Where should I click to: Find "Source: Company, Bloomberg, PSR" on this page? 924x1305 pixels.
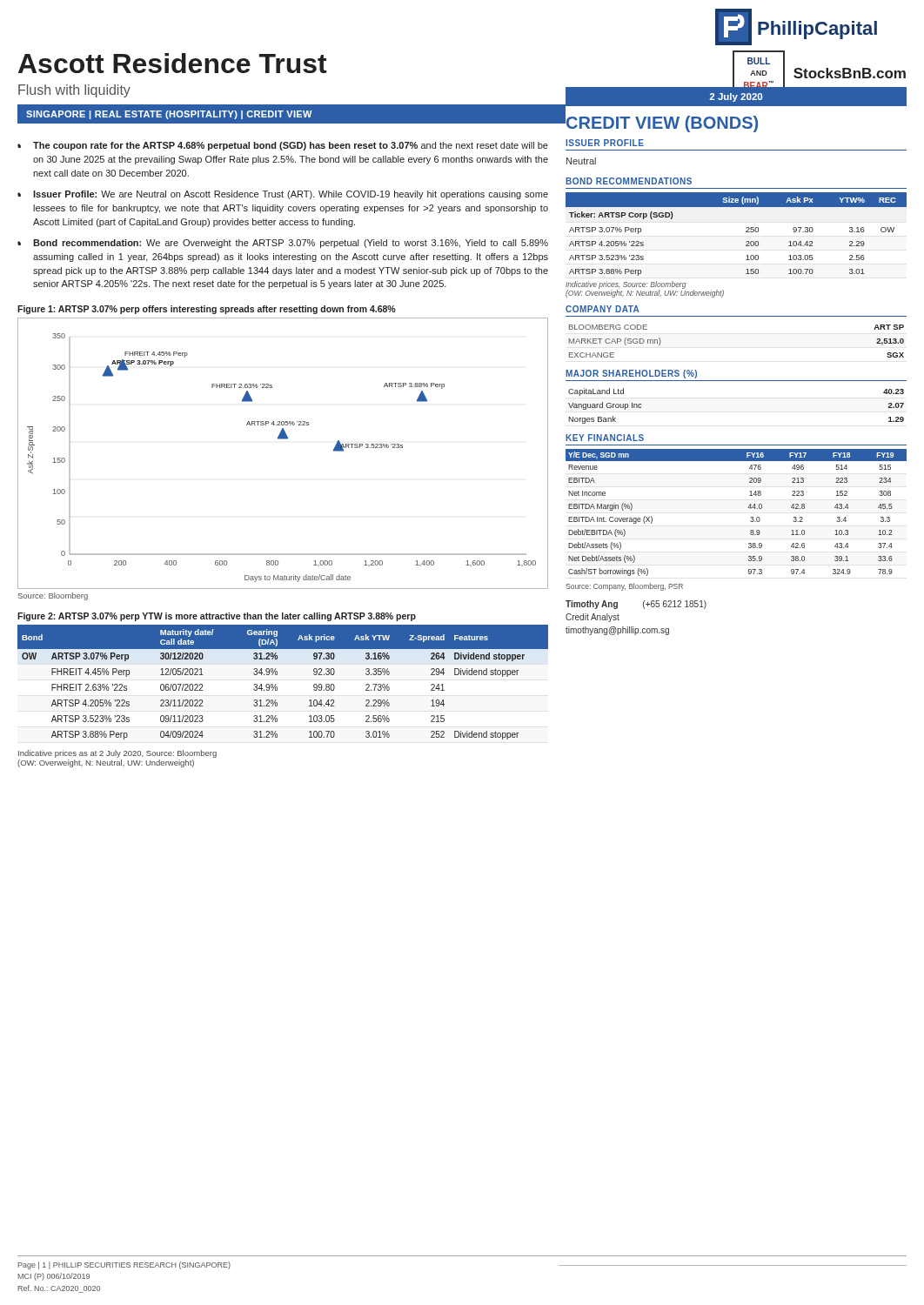(624, 586)
